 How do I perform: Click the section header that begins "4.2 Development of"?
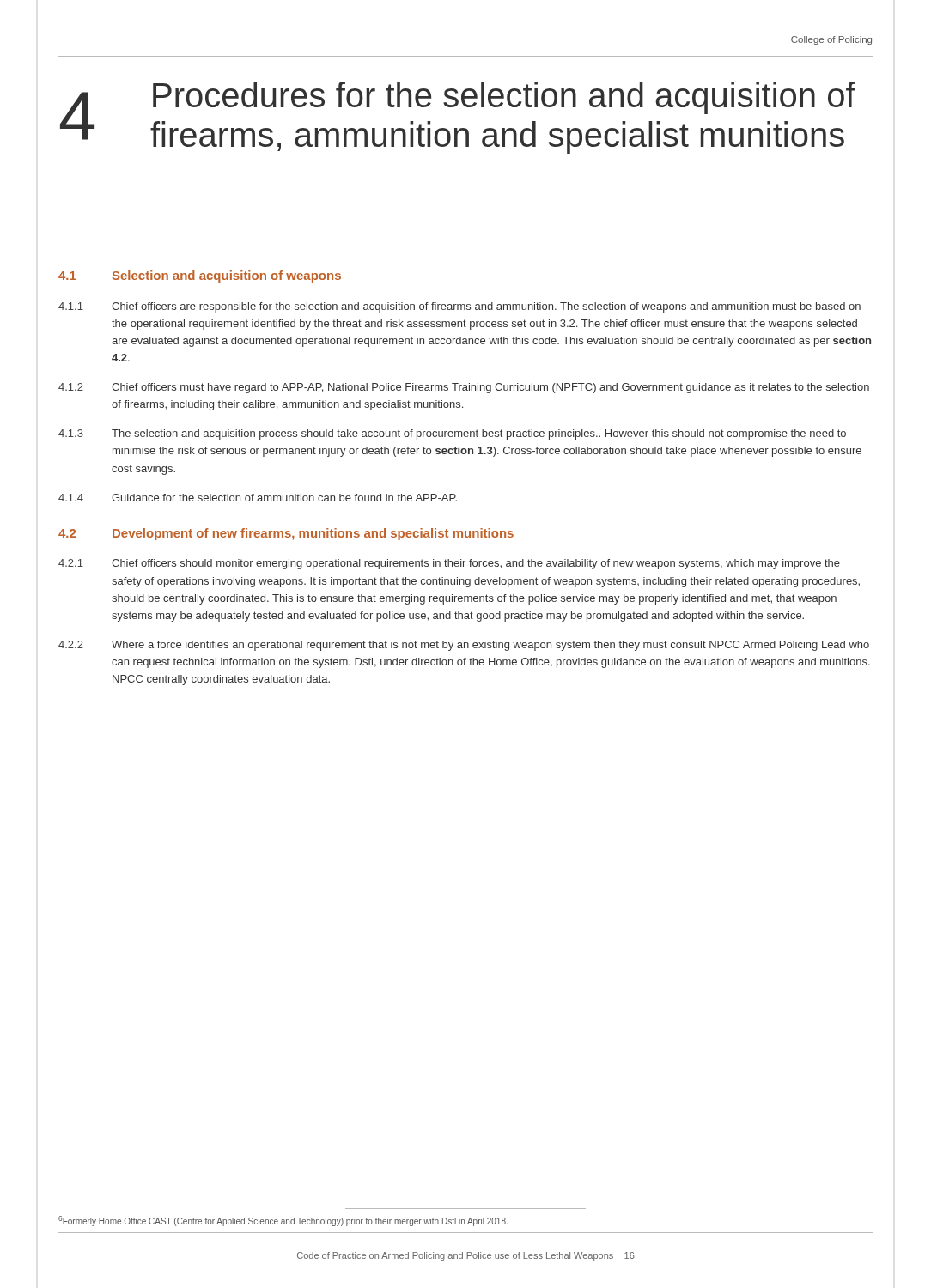point(286,533)
